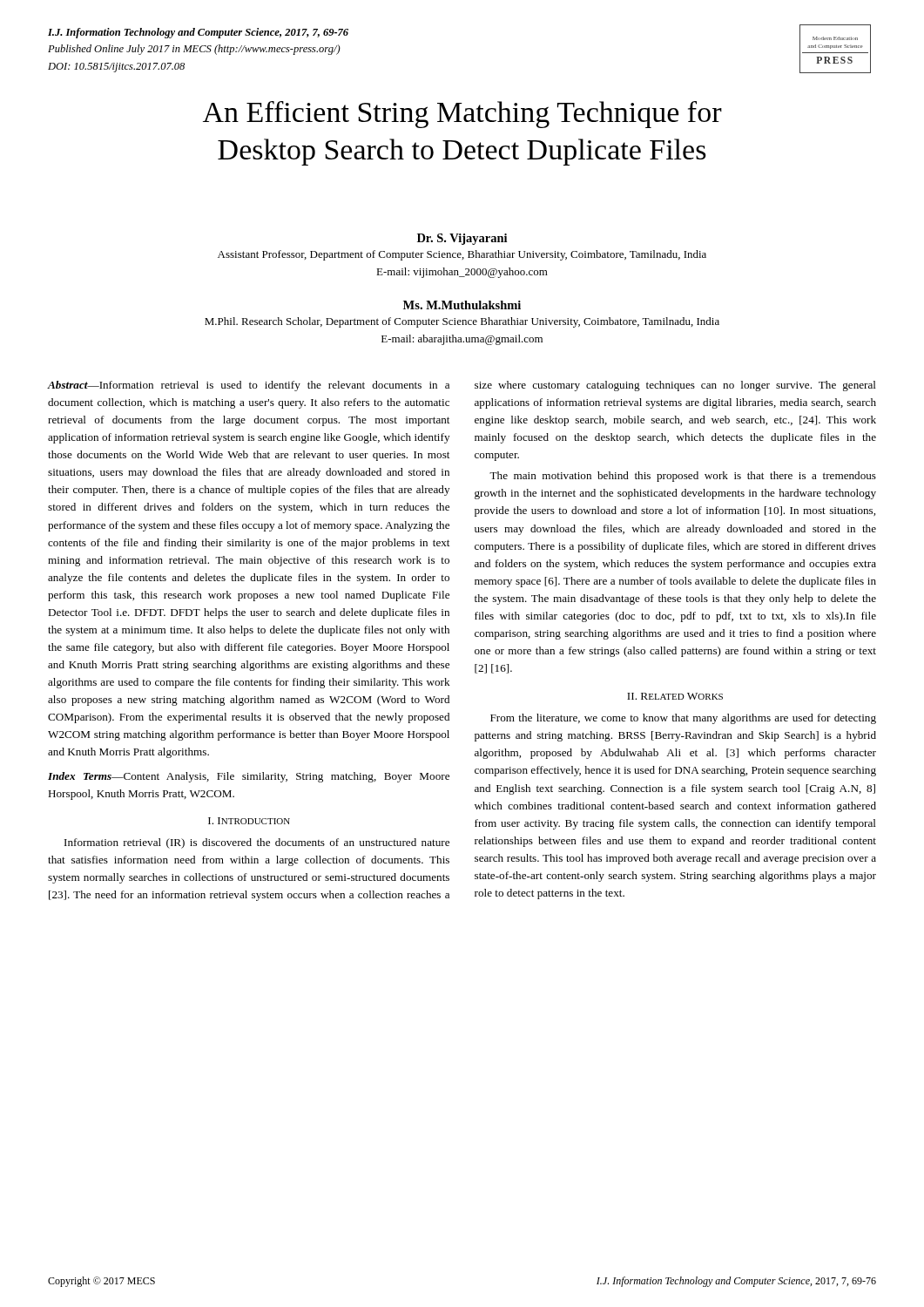Click on the text block starting "II. RELATED WORKS"

[x=675, y=696]
